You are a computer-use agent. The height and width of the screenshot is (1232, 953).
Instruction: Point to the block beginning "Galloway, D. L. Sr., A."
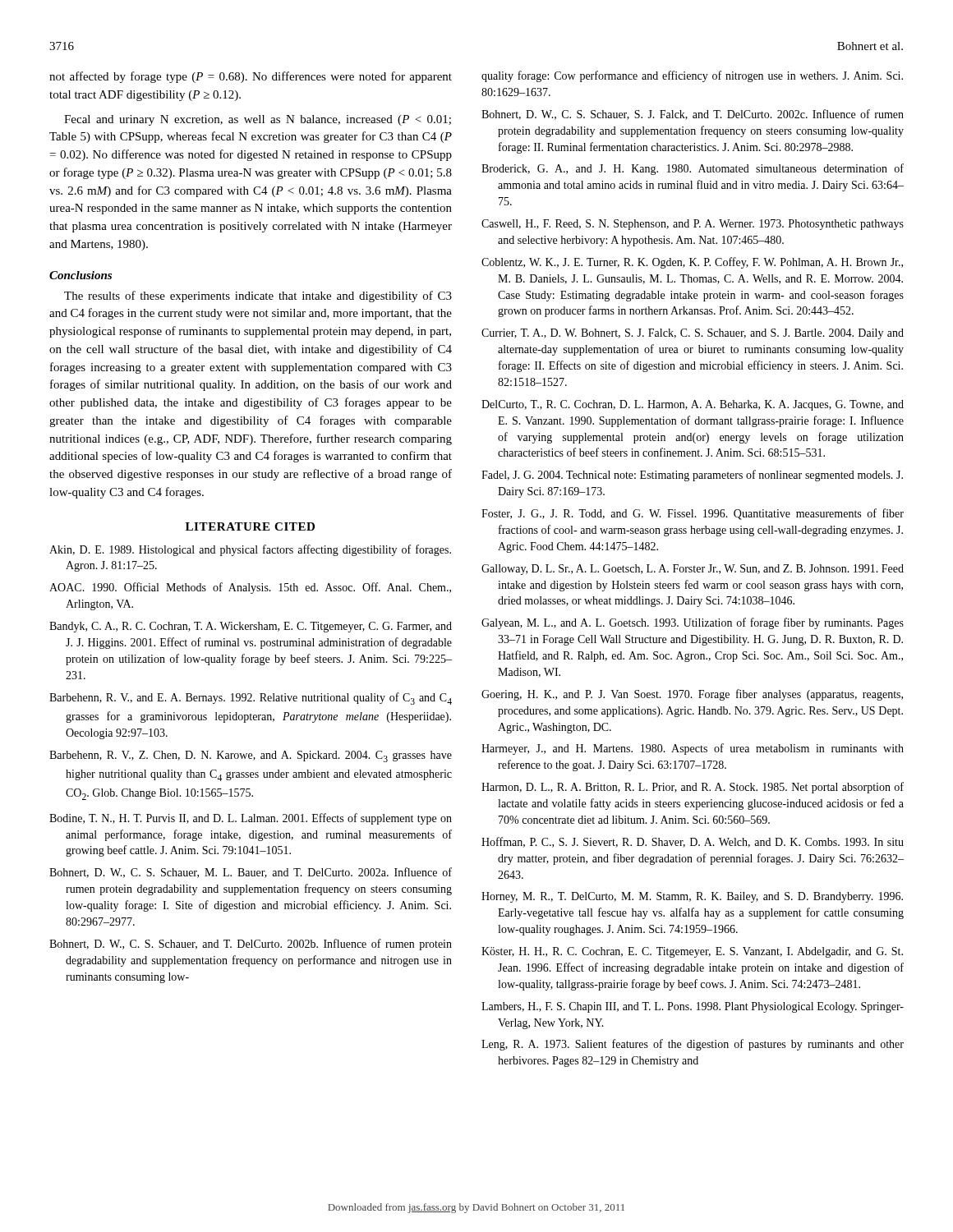[x=693, y=585]
